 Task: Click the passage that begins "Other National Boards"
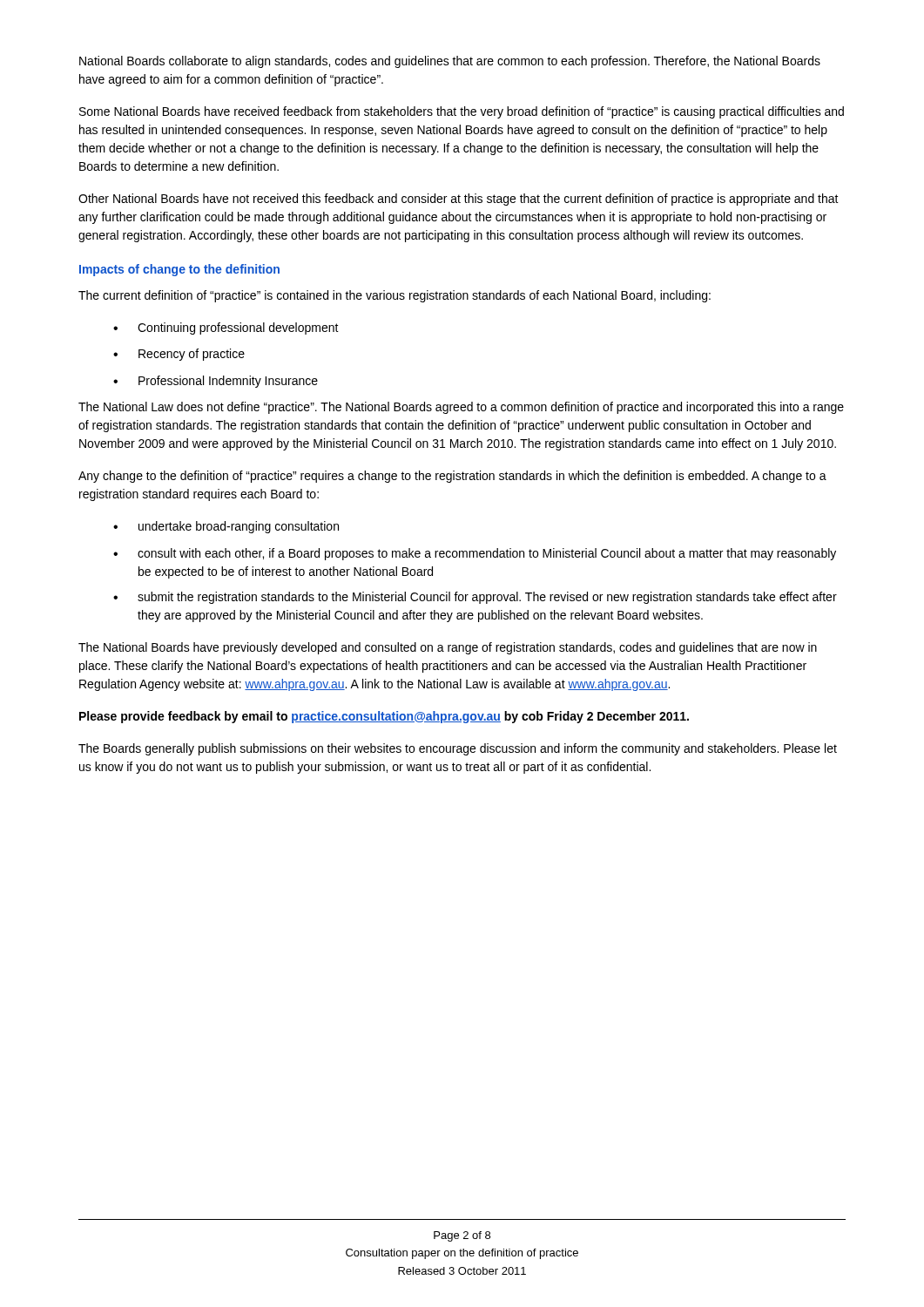(x=458, y=217)
